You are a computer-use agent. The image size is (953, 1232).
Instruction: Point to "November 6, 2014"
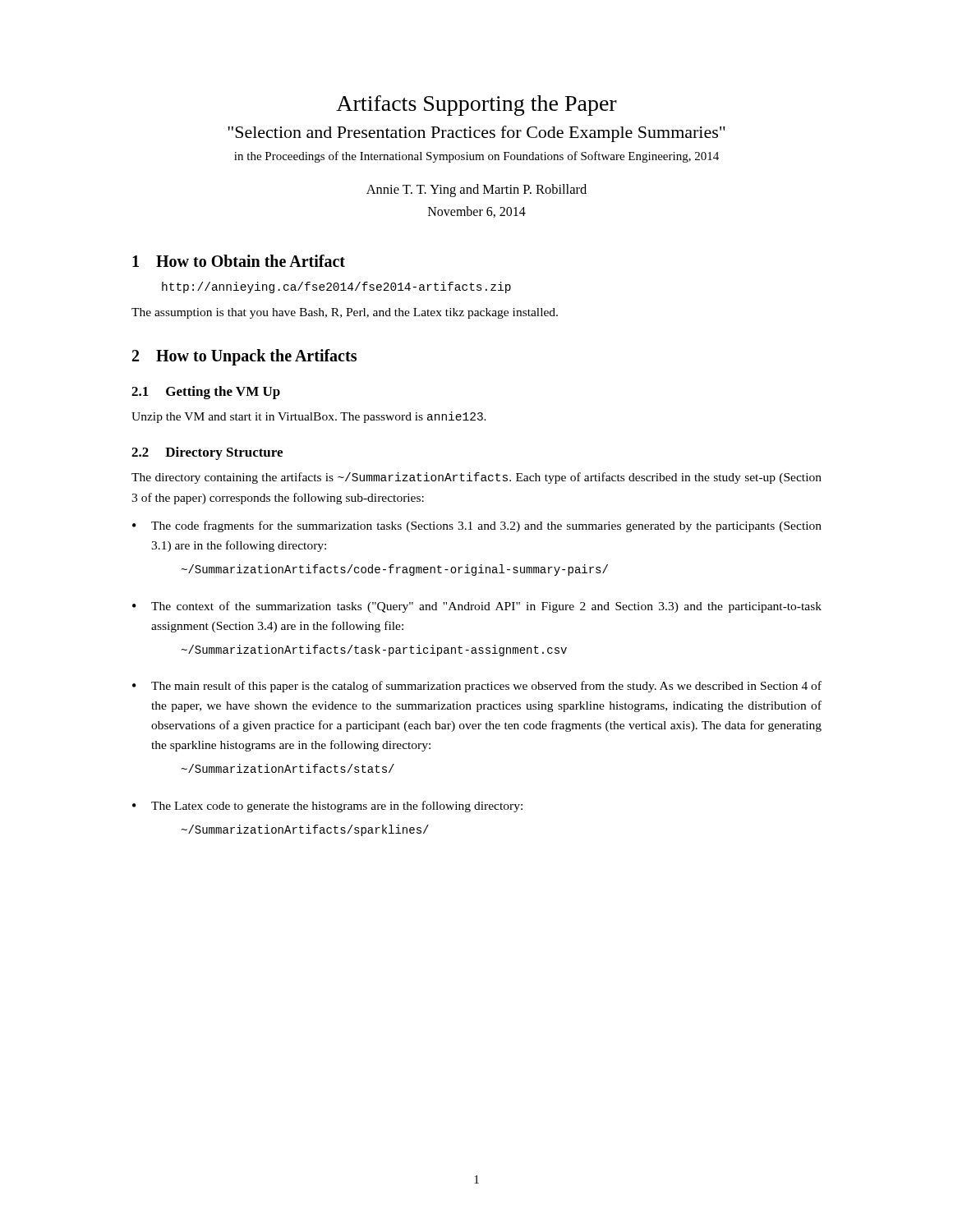(476, 211)
